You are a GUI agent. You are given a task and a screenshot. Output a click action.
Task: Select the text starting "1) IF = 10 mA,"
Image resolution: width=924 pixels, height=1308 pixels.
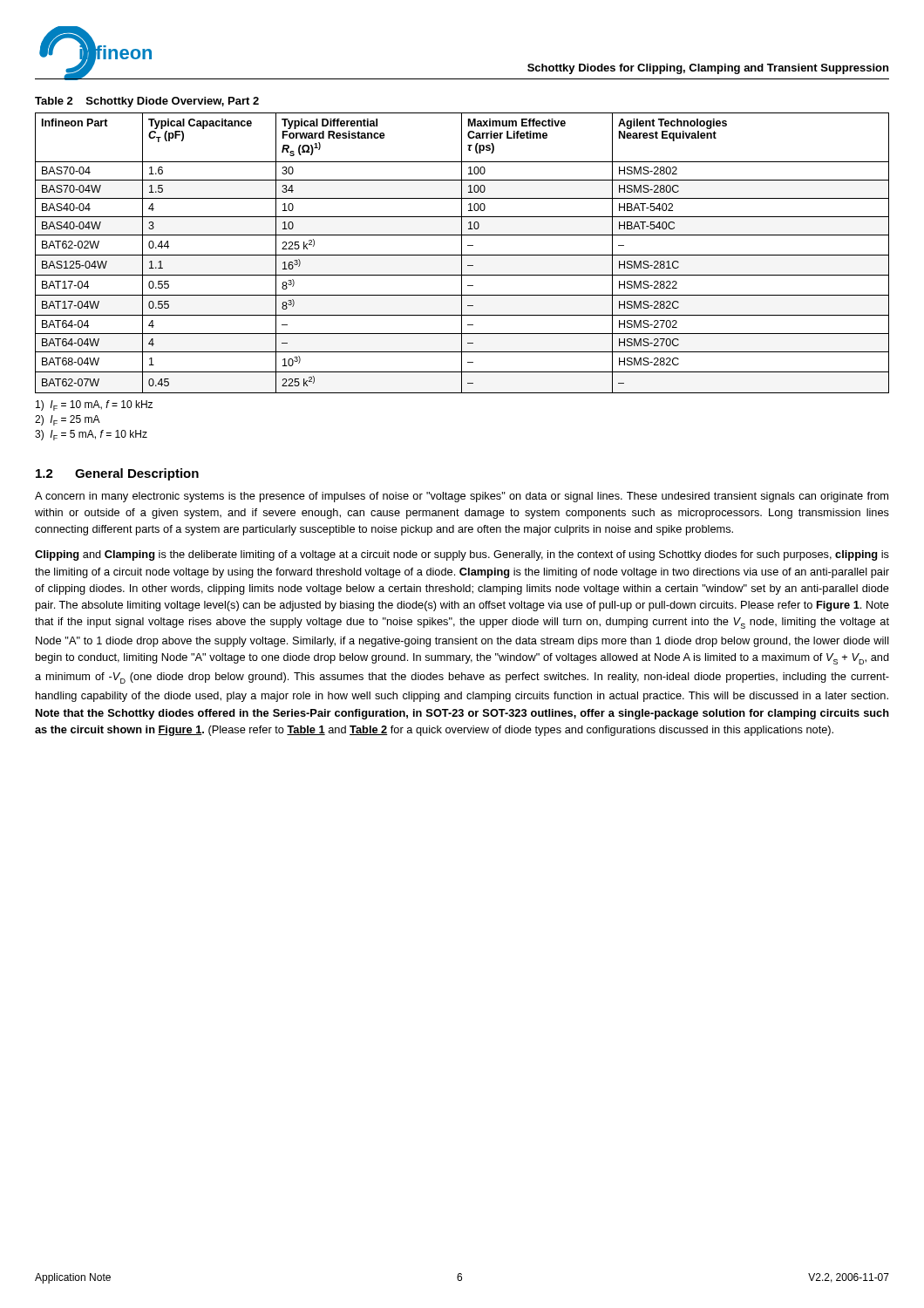click(94, 405)
